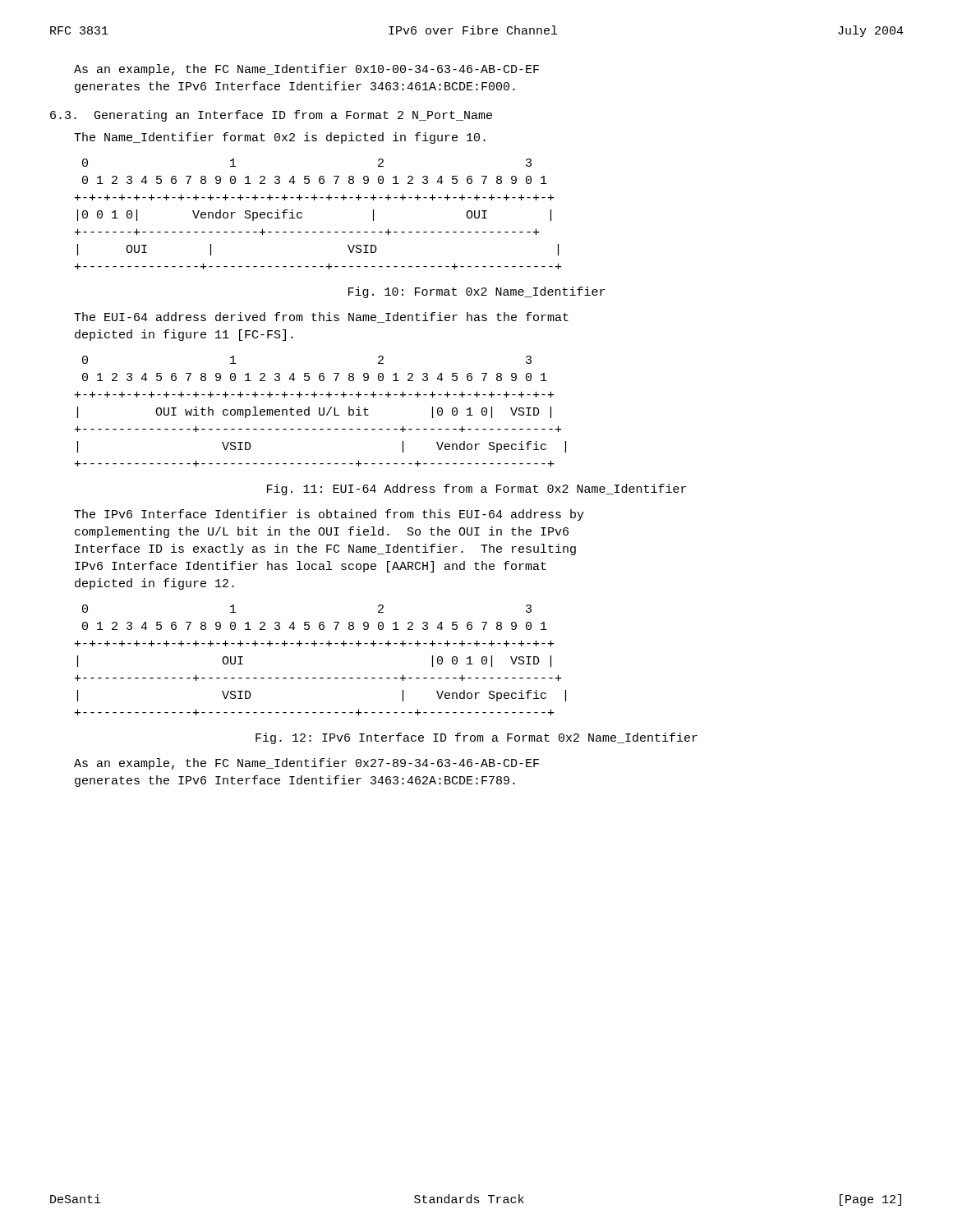The height and width of the screenshot is (1232, 953).
Task: Locate the text starting "The Name_Identifier format 0x2 is"
Action: [281, 138]
